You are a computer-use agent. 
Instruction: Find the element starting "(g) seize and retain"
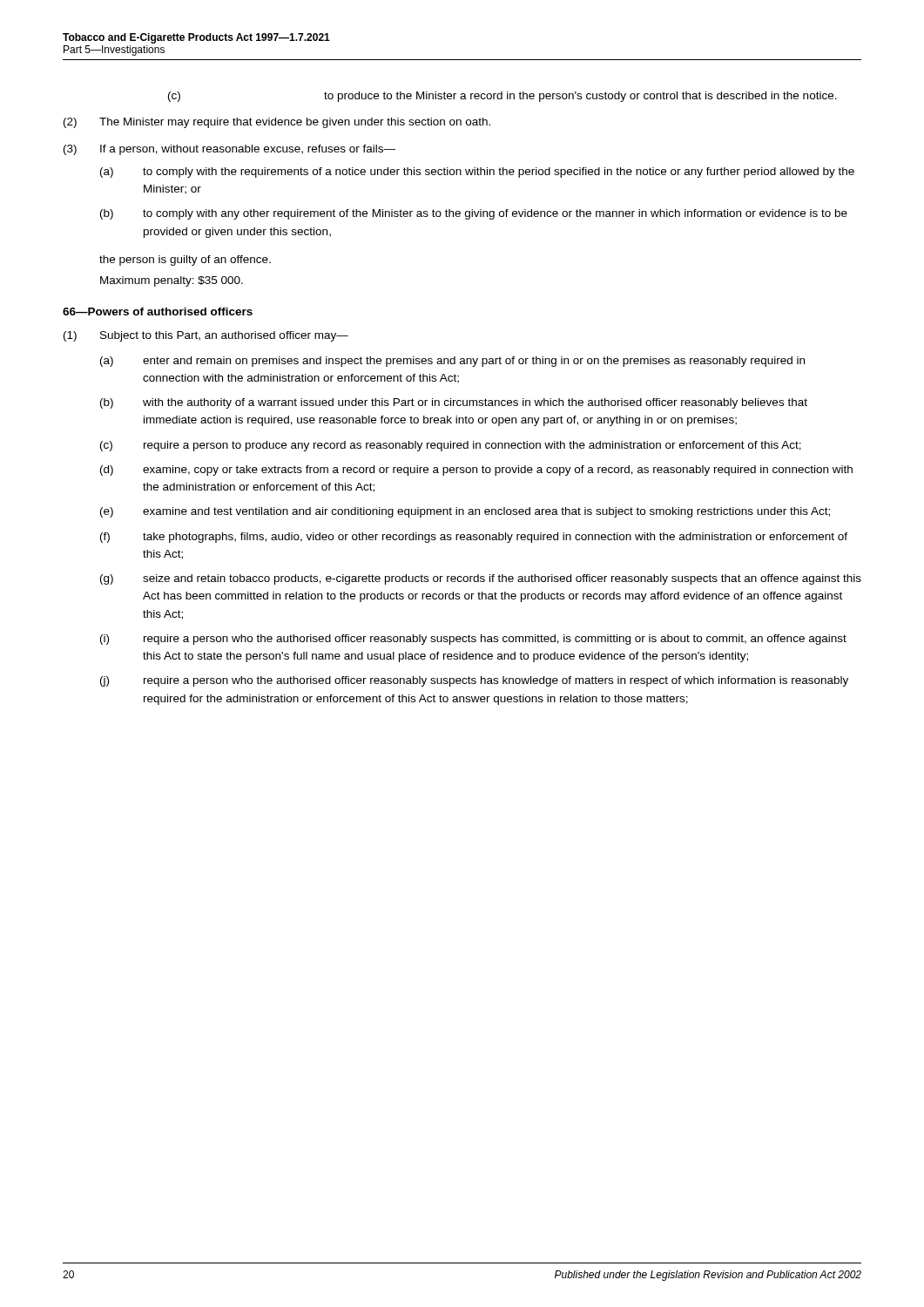click(480, 596)
